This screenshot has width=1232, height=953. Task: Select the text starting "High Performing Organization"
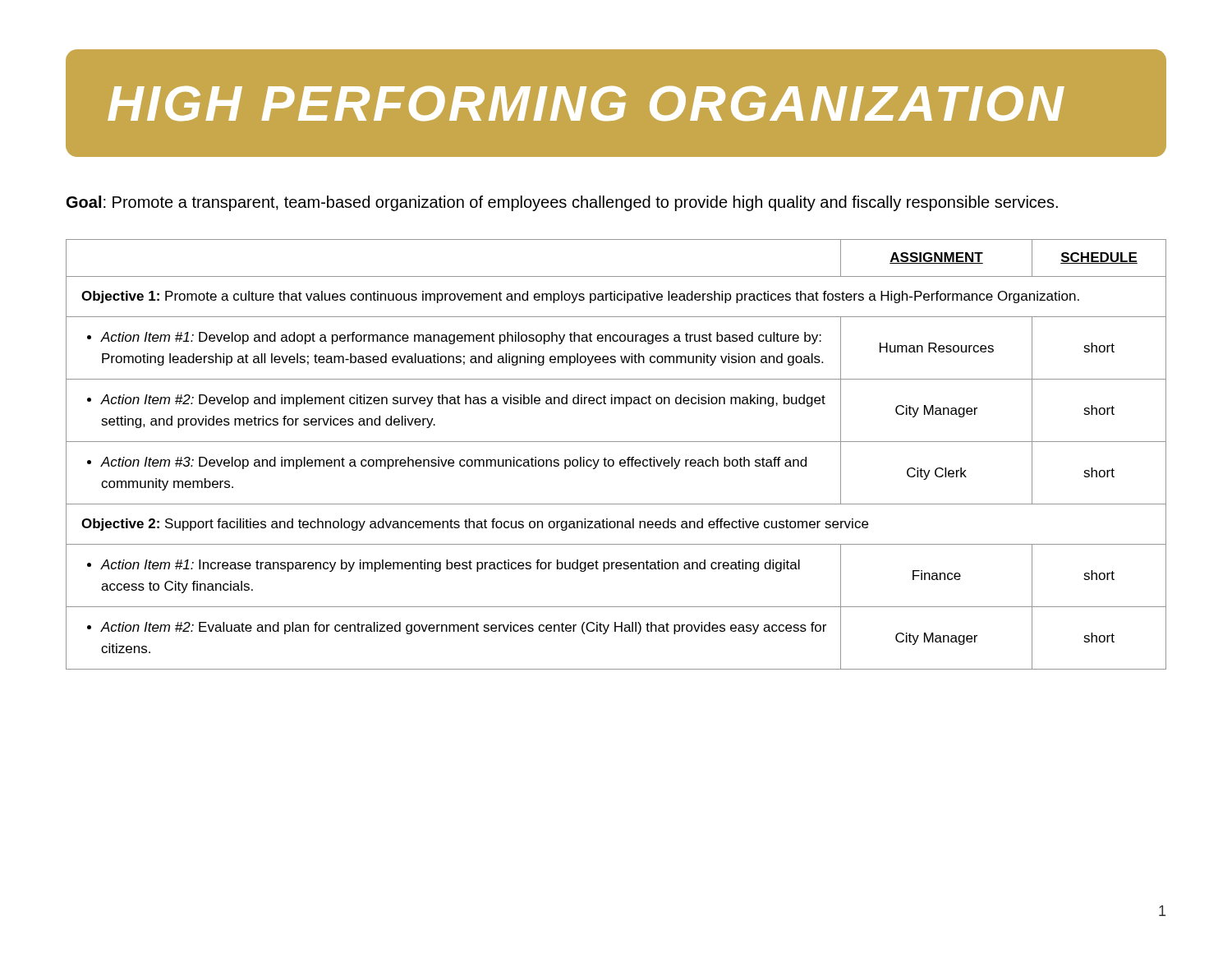616,103
